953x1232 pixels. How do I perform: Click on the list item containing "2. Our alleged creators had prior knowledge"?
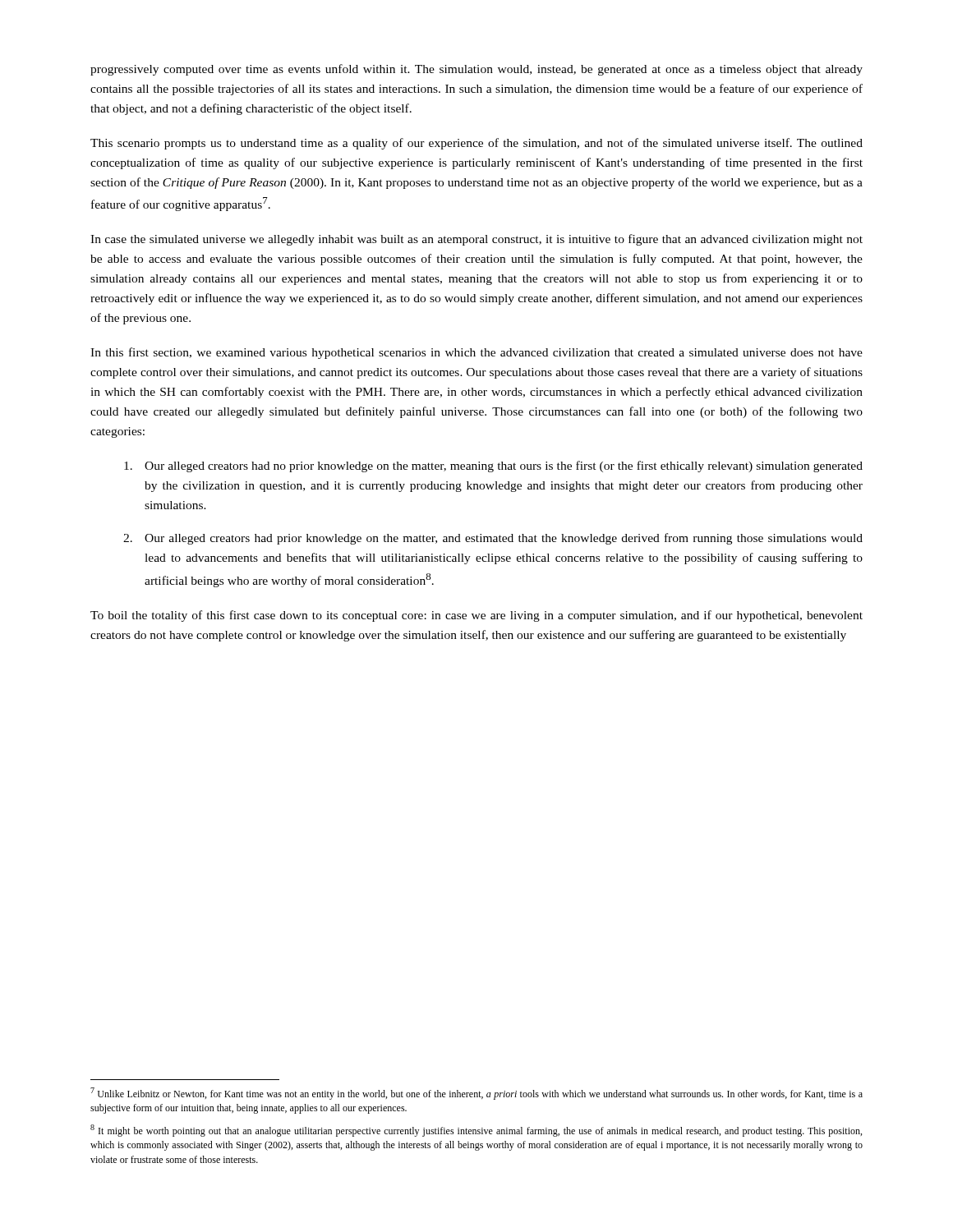[493, 559]
